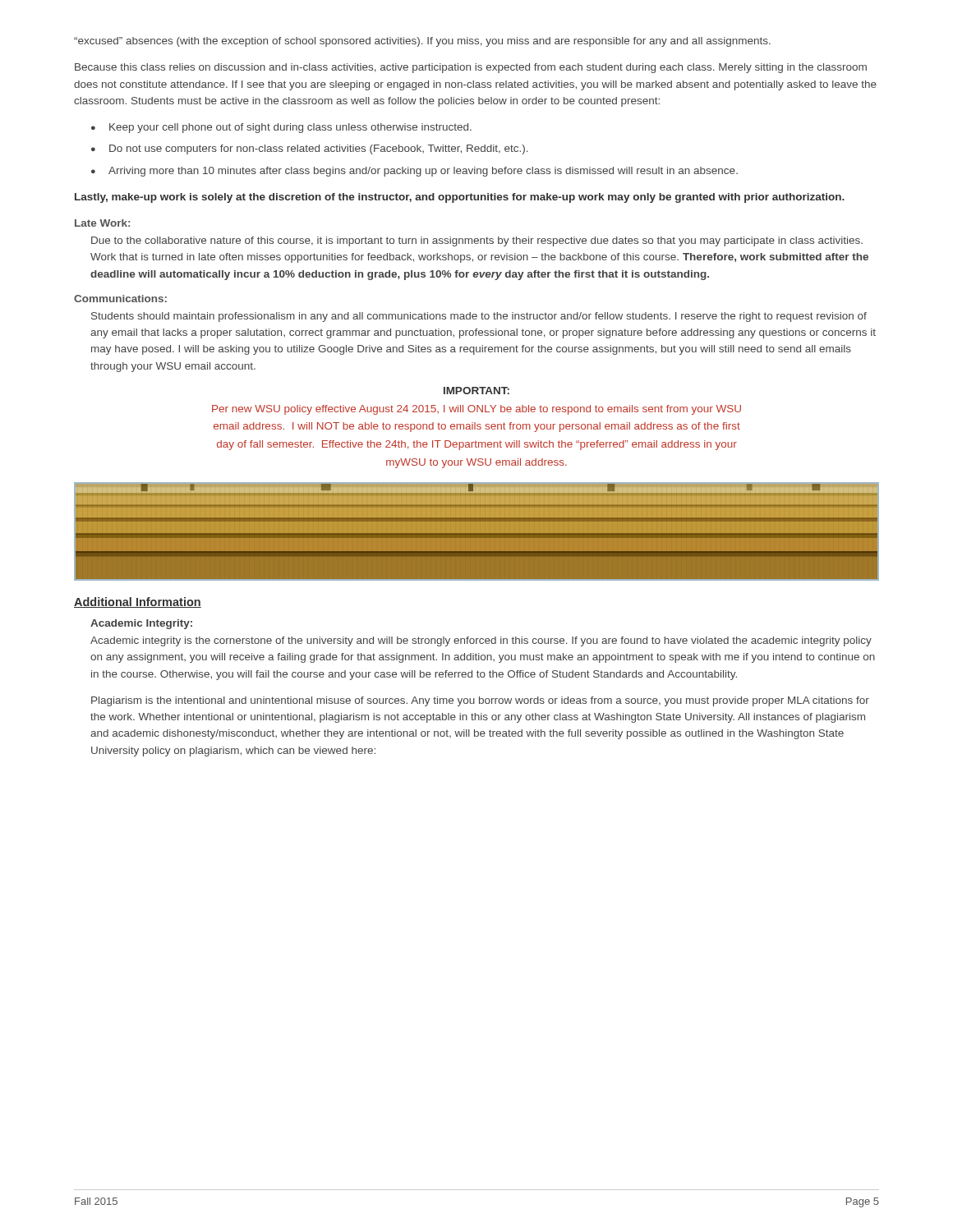Where is the passage that starts "Arriving more than"?
This screenshot has height=1232, width=953.
coord(423,170)
